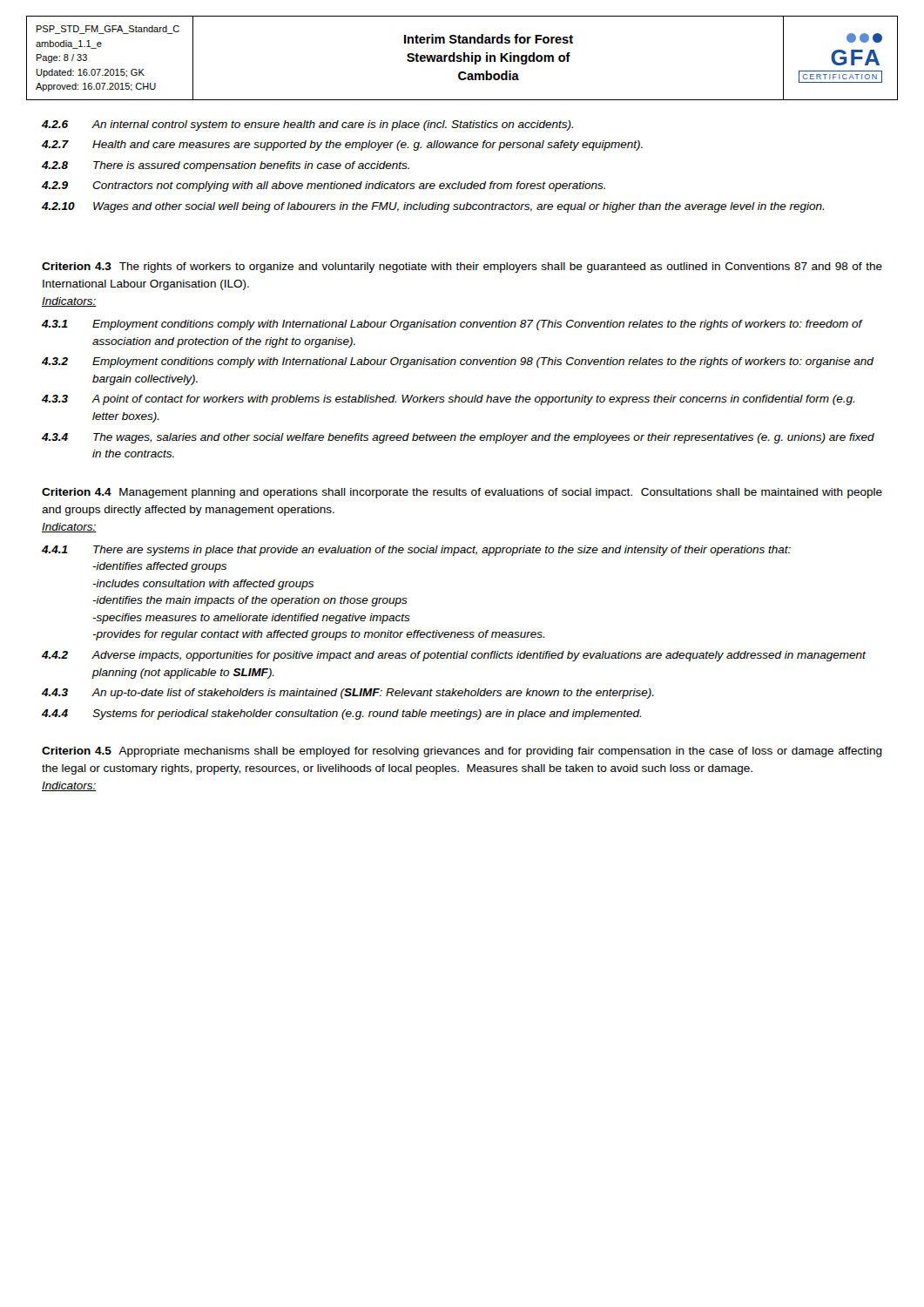Screen dimensions: 1307x924
Task: Point to the passage starting "4.2.8 There is assured compensation benefits in"
Action: [x=226, y=166]
